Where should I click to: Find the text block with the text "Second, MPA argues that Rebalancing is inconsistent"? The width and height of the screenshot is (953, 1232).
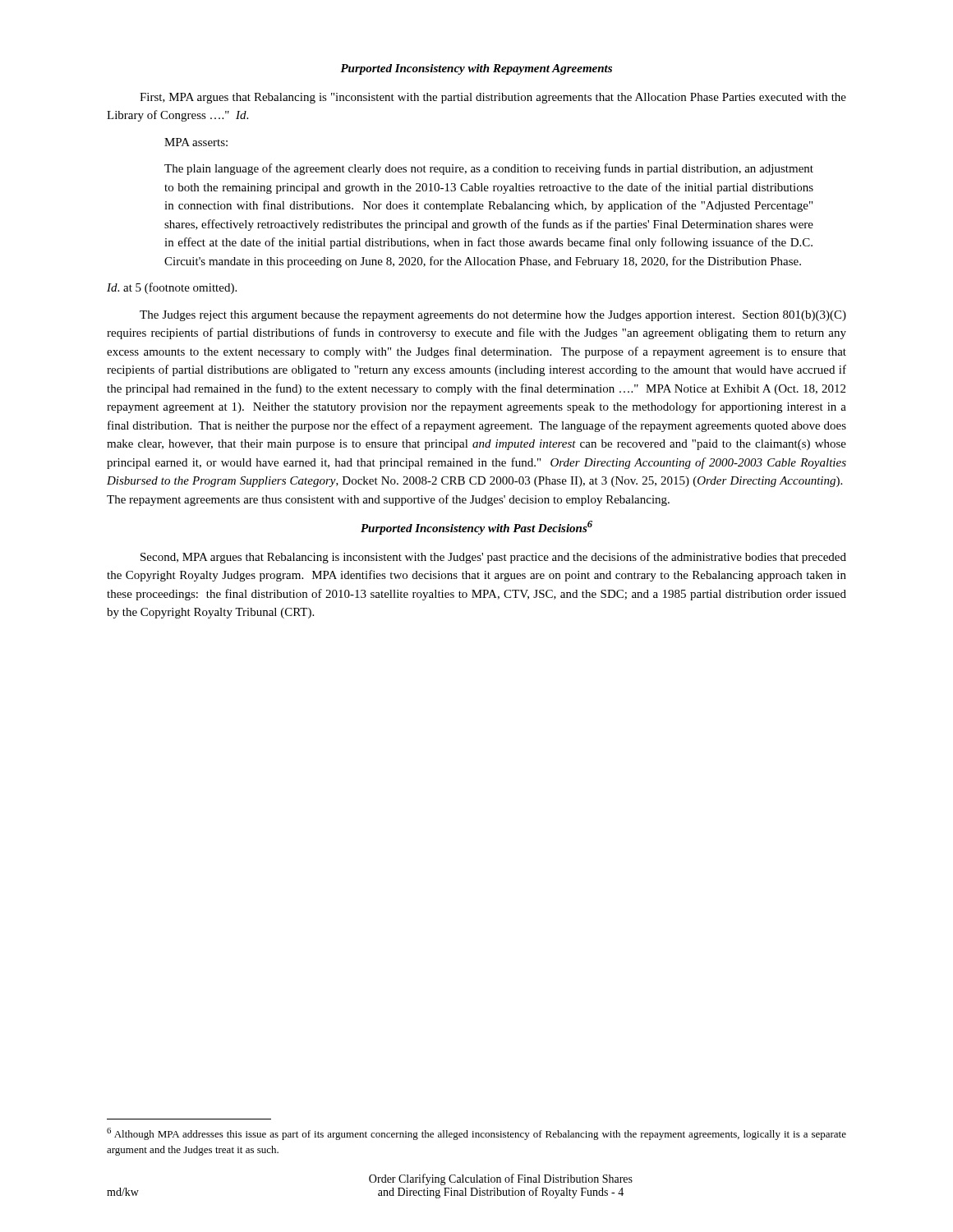pyautogui.click(x=476, y=584)
